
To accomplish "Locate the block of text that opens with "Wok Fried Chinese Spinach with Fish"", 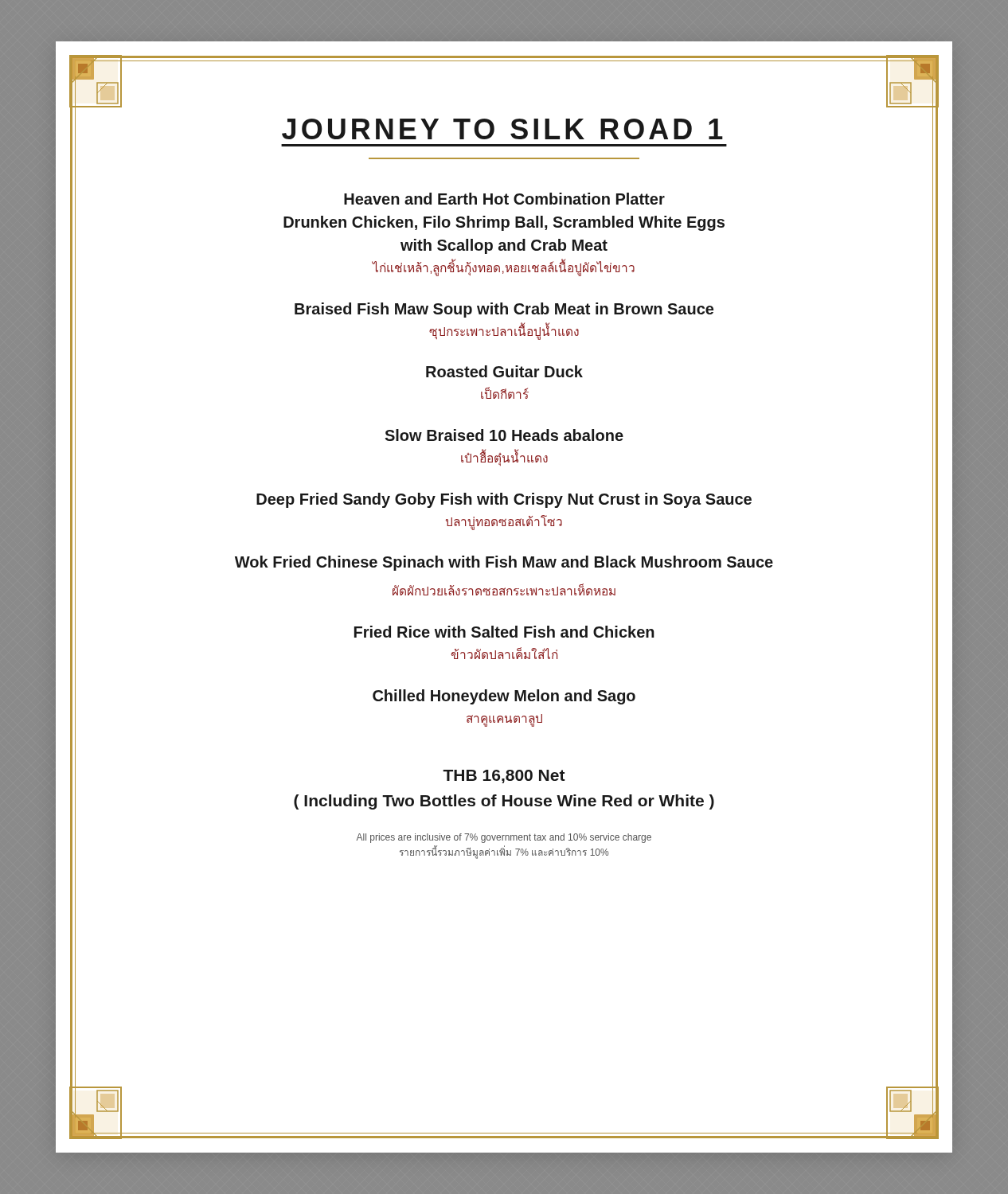I will click(x=504, y=563).
